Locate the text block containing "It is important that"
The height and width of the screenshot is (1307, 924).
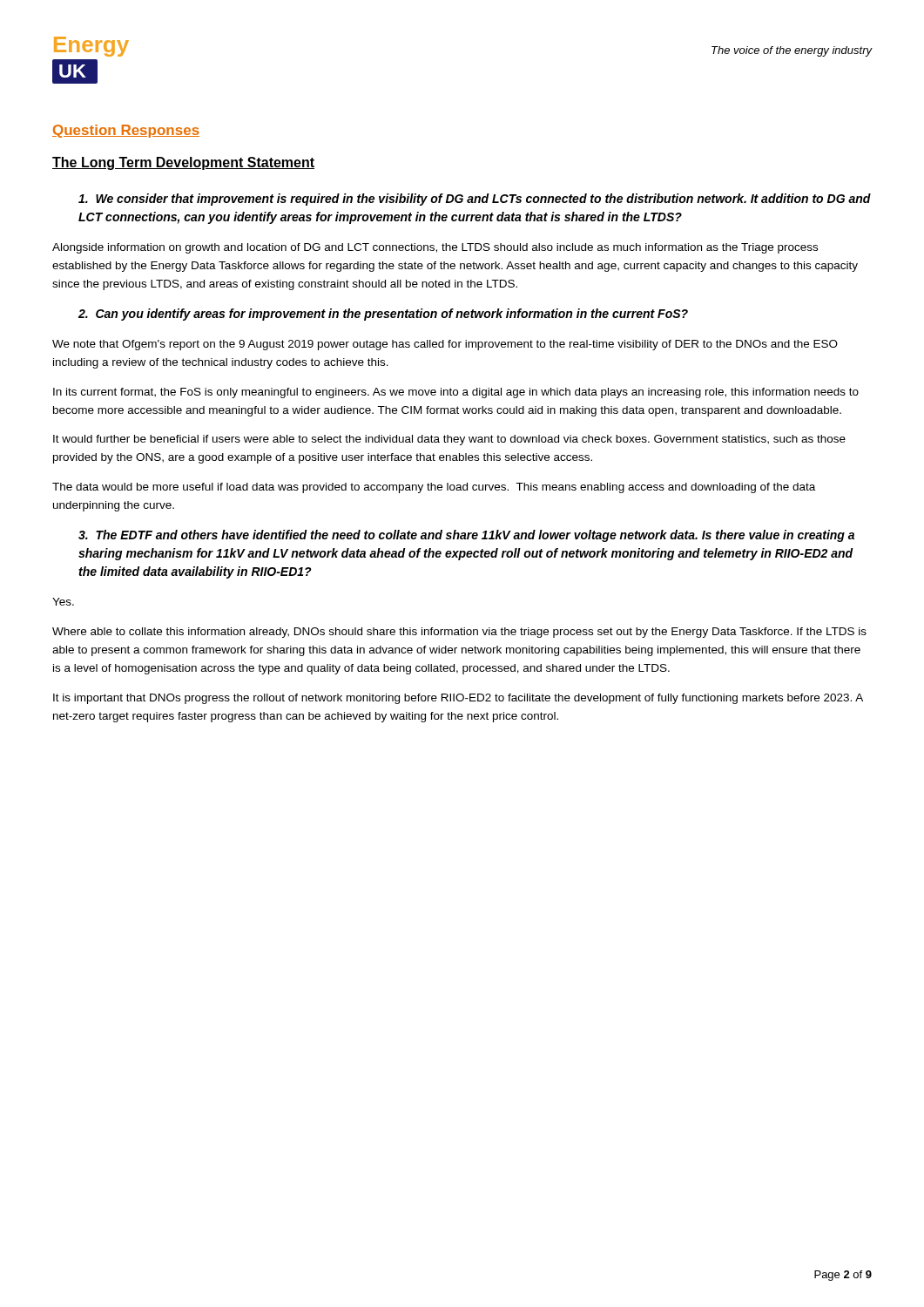[457, 706]
